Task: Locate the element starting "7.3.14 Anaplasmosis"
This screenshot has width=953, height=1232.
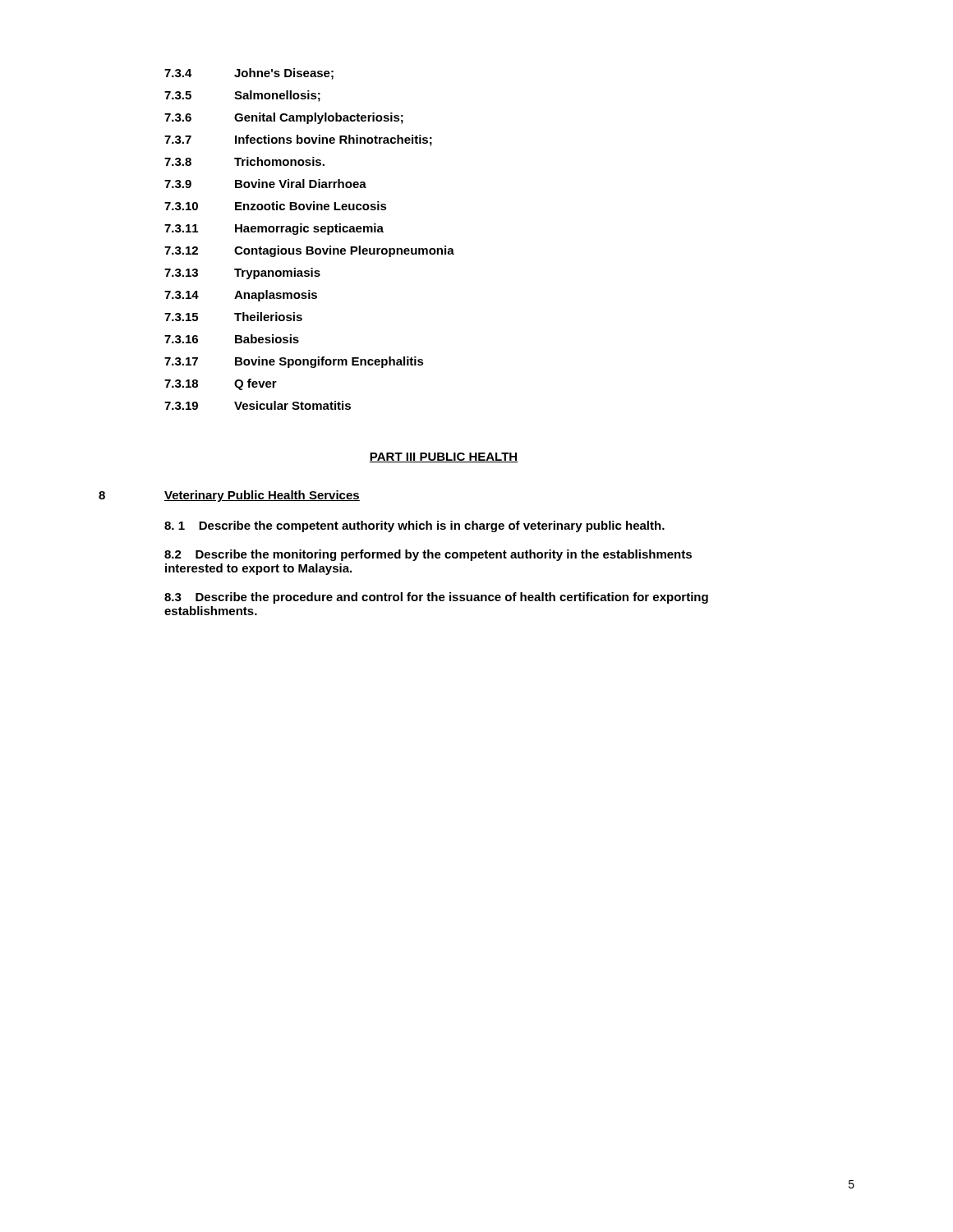Action: 241,294
